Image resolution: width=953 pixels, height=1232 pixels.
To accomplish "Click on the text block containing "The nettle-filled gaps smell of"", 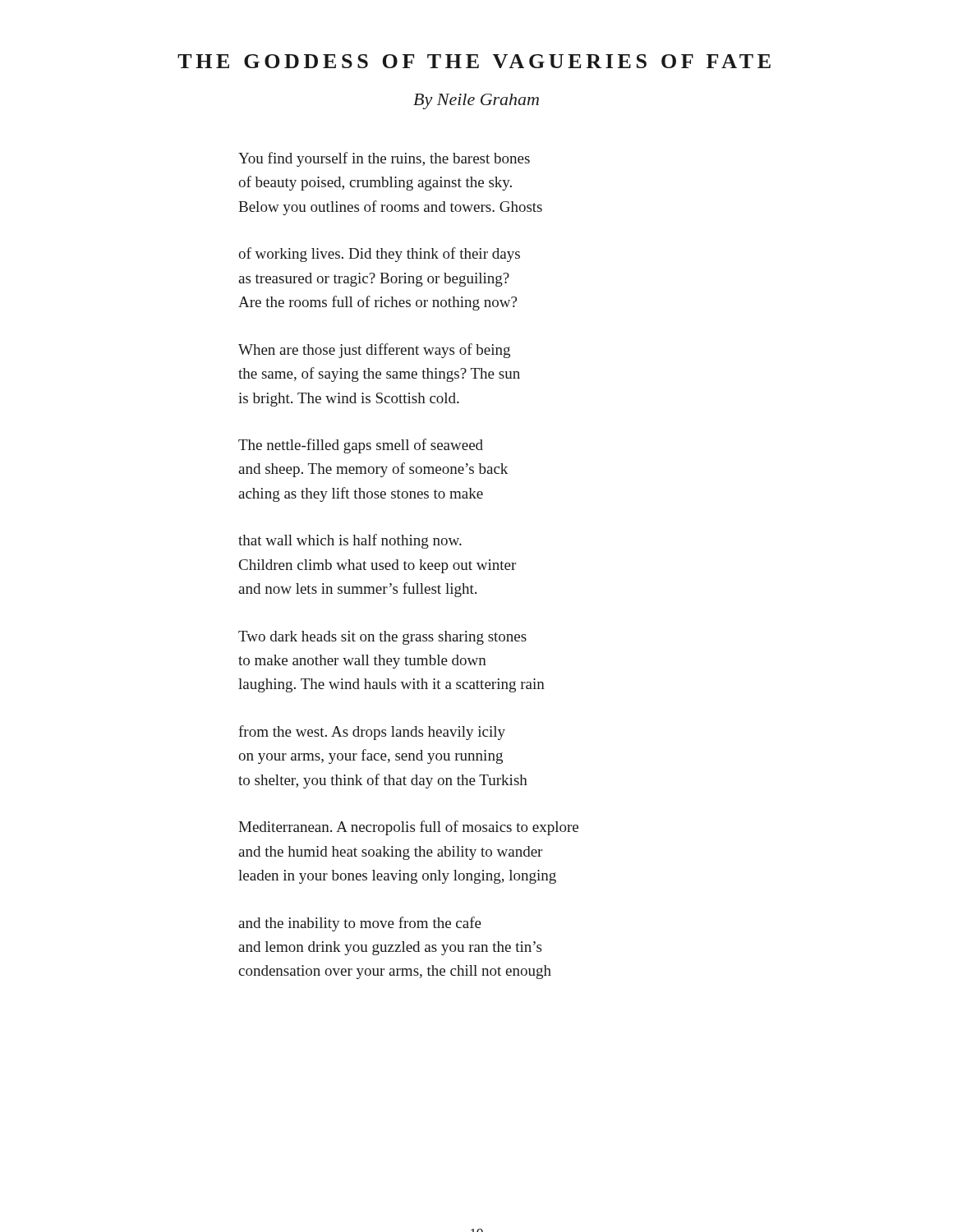I will click(476, 469).
